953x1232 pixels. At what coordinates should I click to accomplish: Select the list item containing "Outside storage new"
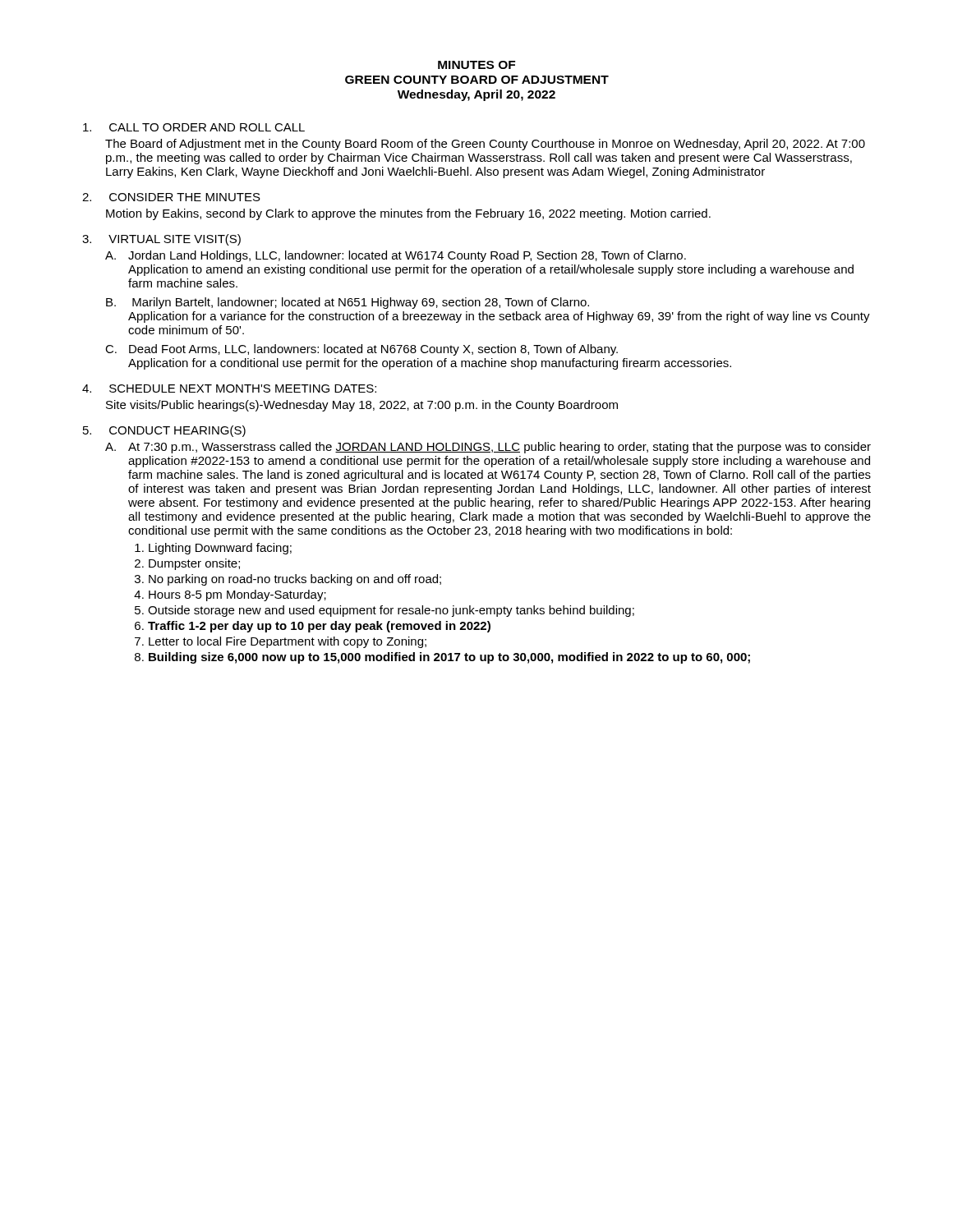[x=391, y=610]
